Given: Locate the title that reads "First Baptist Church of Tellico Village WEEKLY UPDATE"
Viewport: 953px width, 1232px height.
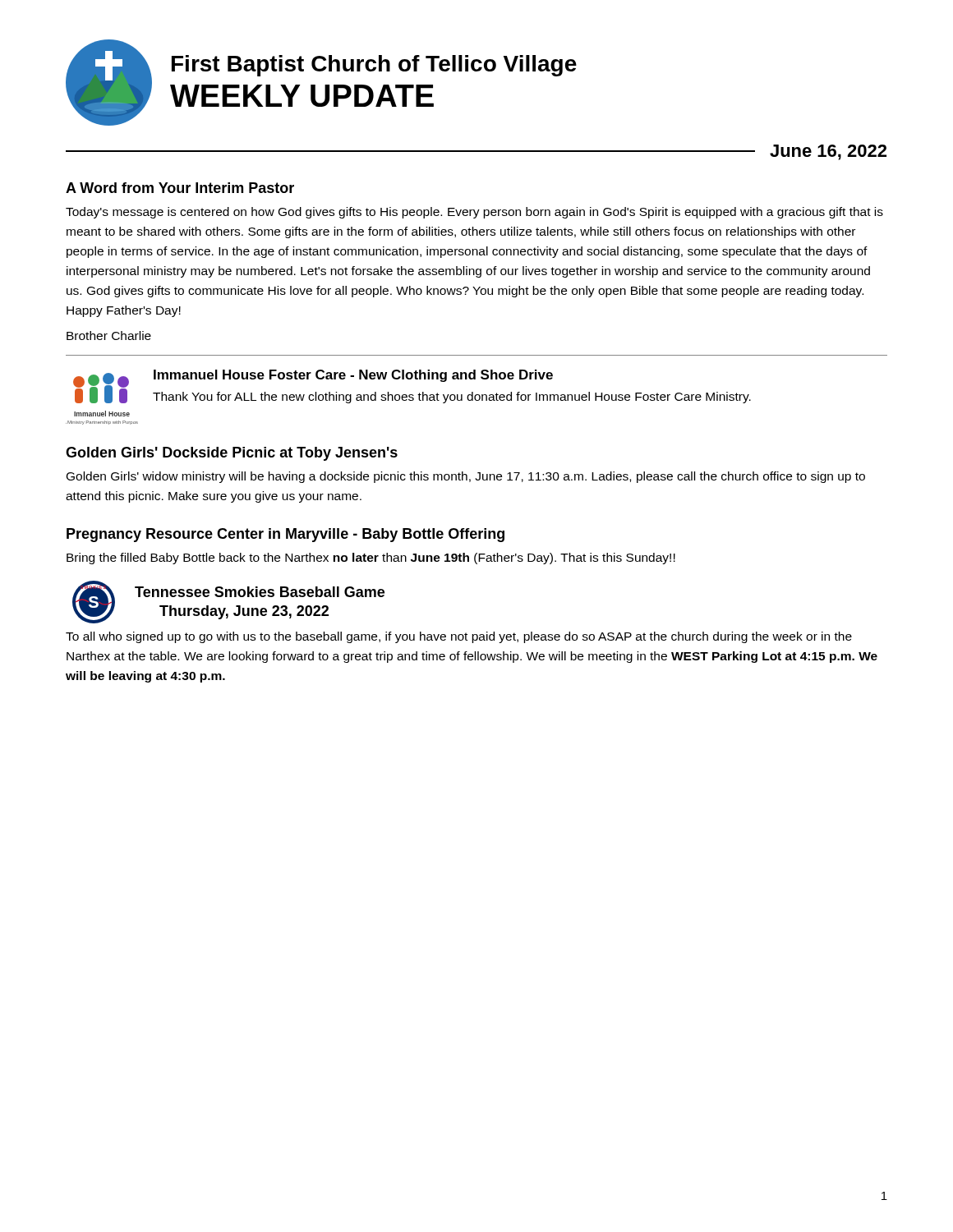Looking at the screenshot, I should point(373,83).
